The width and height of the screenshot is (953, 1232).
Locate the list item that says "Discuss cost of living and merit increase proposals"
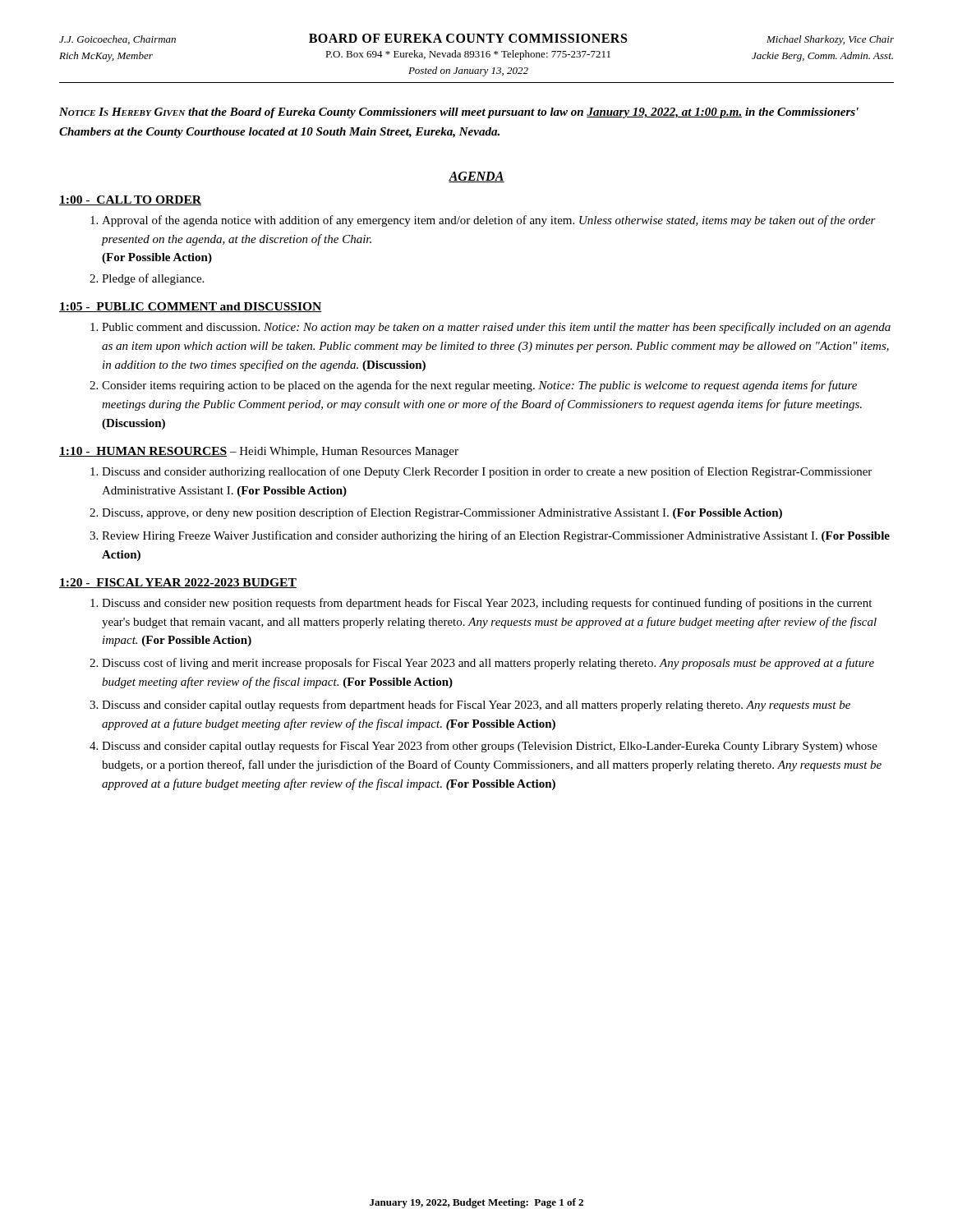[488, 672]
